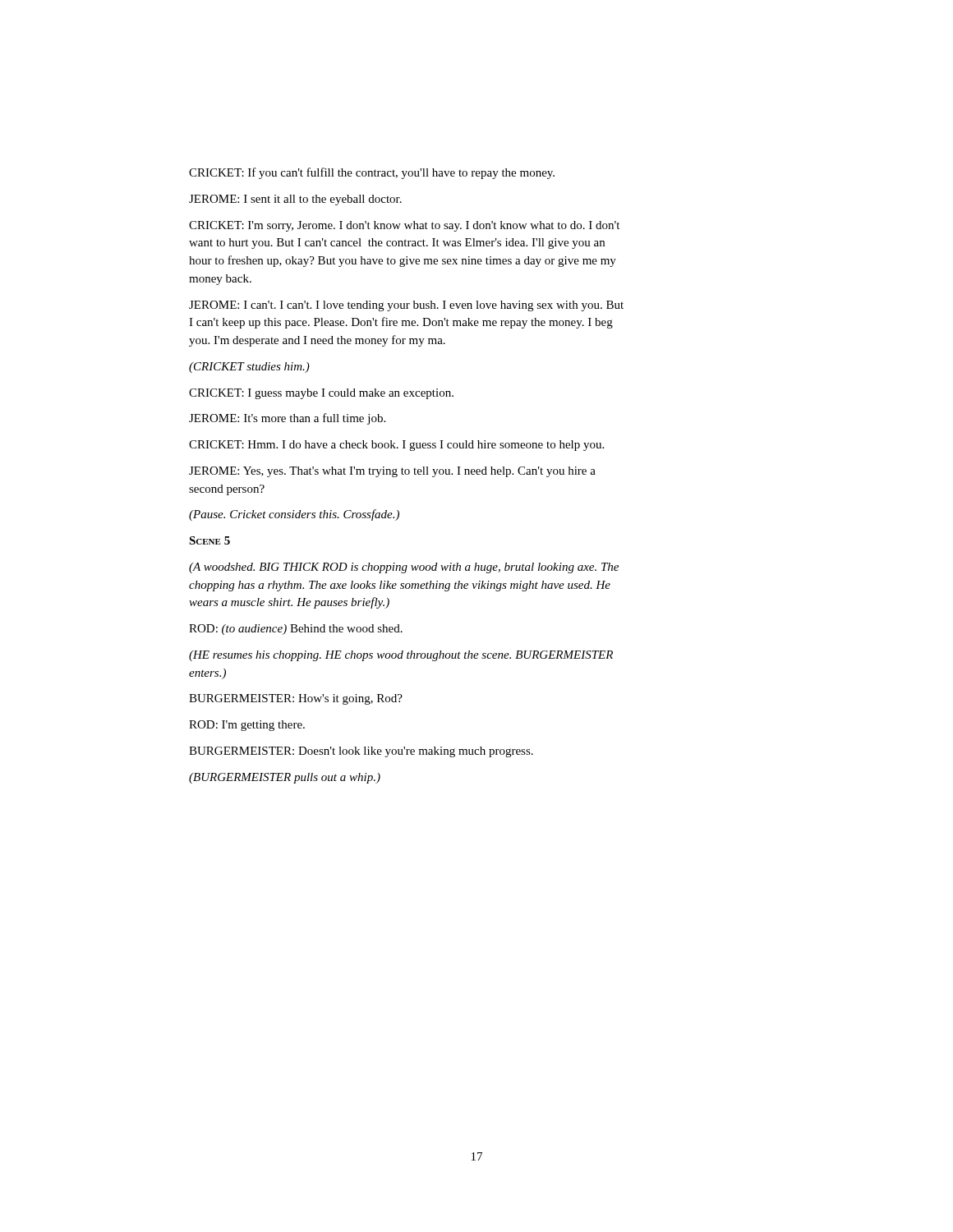Select the text block that says "CRICKET: I'm sorry, Jerome. I"
This screenshot has width=953, height=1232.
click(404, 251)
